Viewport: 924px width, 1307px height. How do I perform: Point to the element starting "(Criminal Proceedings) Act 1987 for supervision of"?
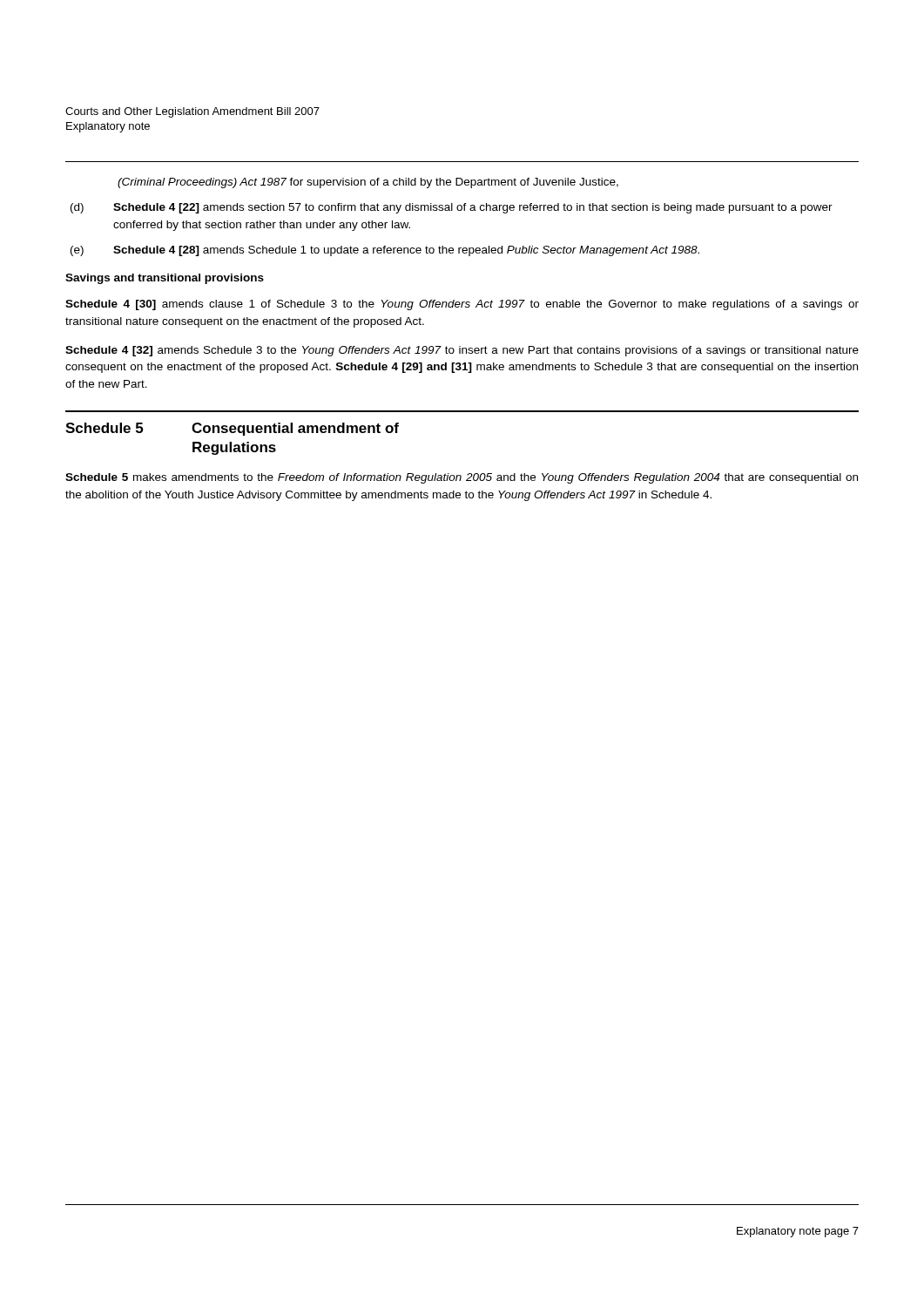coord(488,181)
